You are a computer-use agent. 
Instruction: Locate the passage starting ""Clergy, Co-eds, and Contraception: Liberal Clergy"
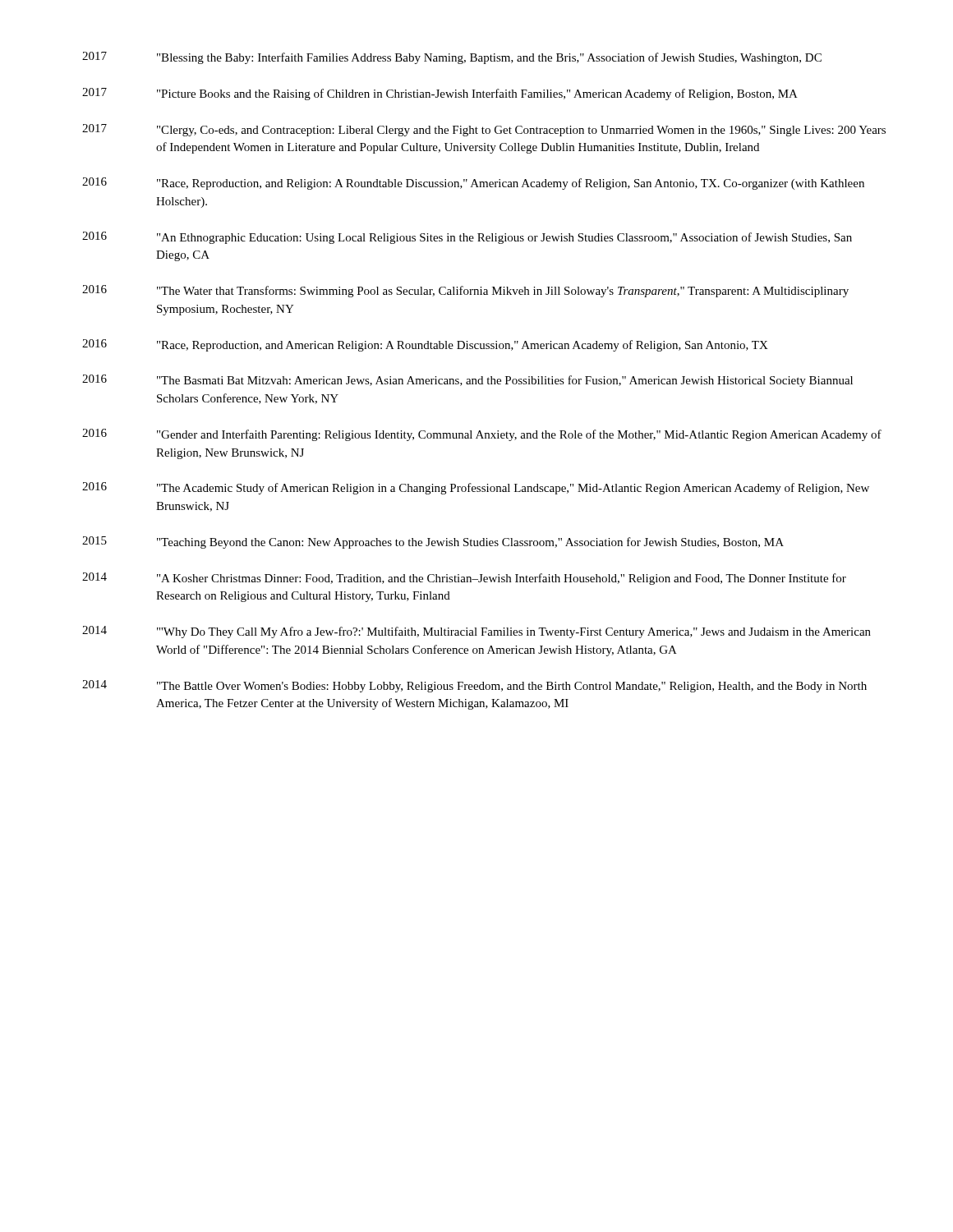coord(521,138)
